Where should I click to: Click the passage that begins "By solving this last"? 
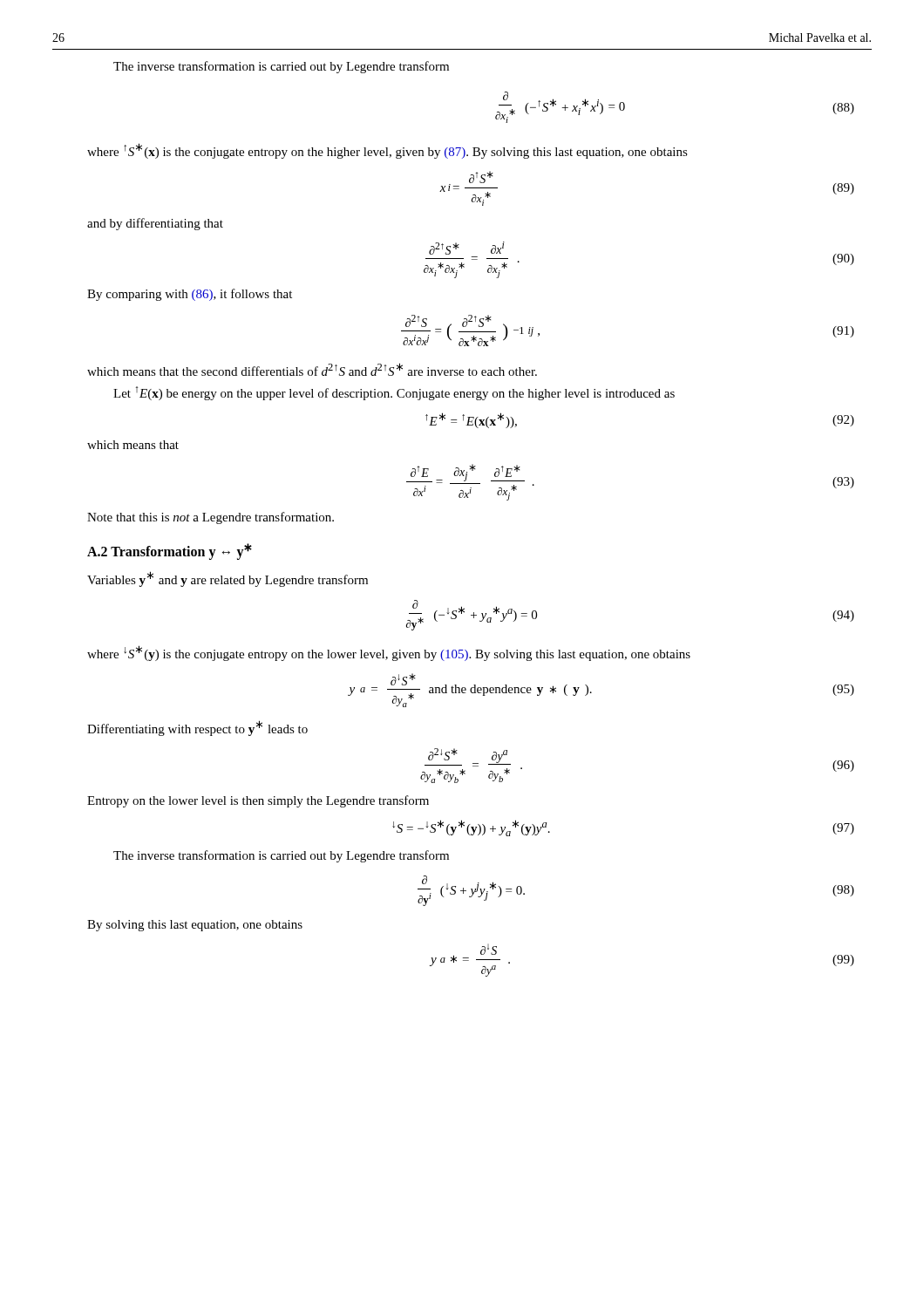point(195,924)
